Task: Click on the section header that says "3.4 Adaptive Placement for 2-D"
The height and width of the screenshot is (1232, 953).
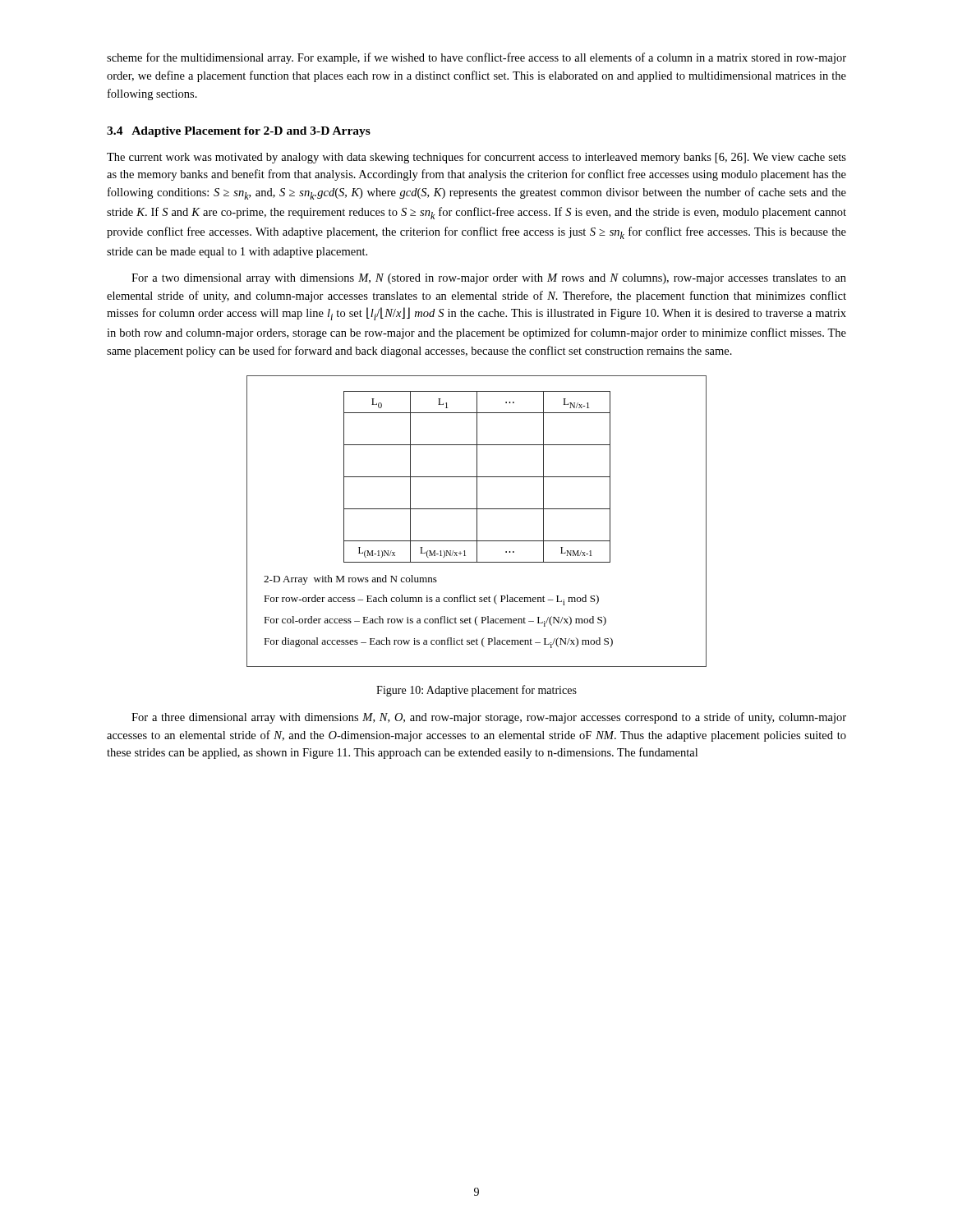Action: [239, 132]
